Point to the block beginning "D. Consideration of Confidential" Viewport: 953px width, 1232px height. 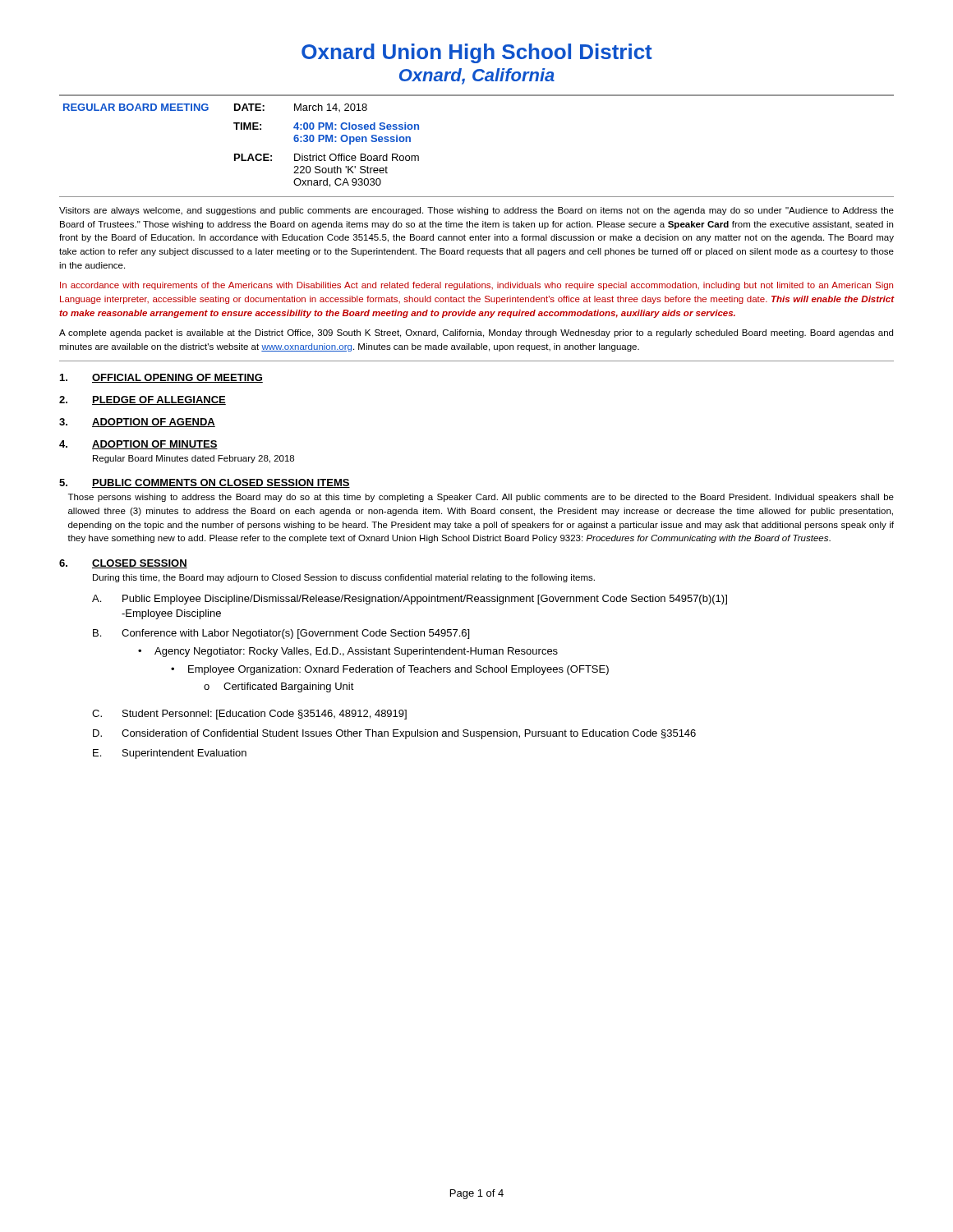point(493,734)
